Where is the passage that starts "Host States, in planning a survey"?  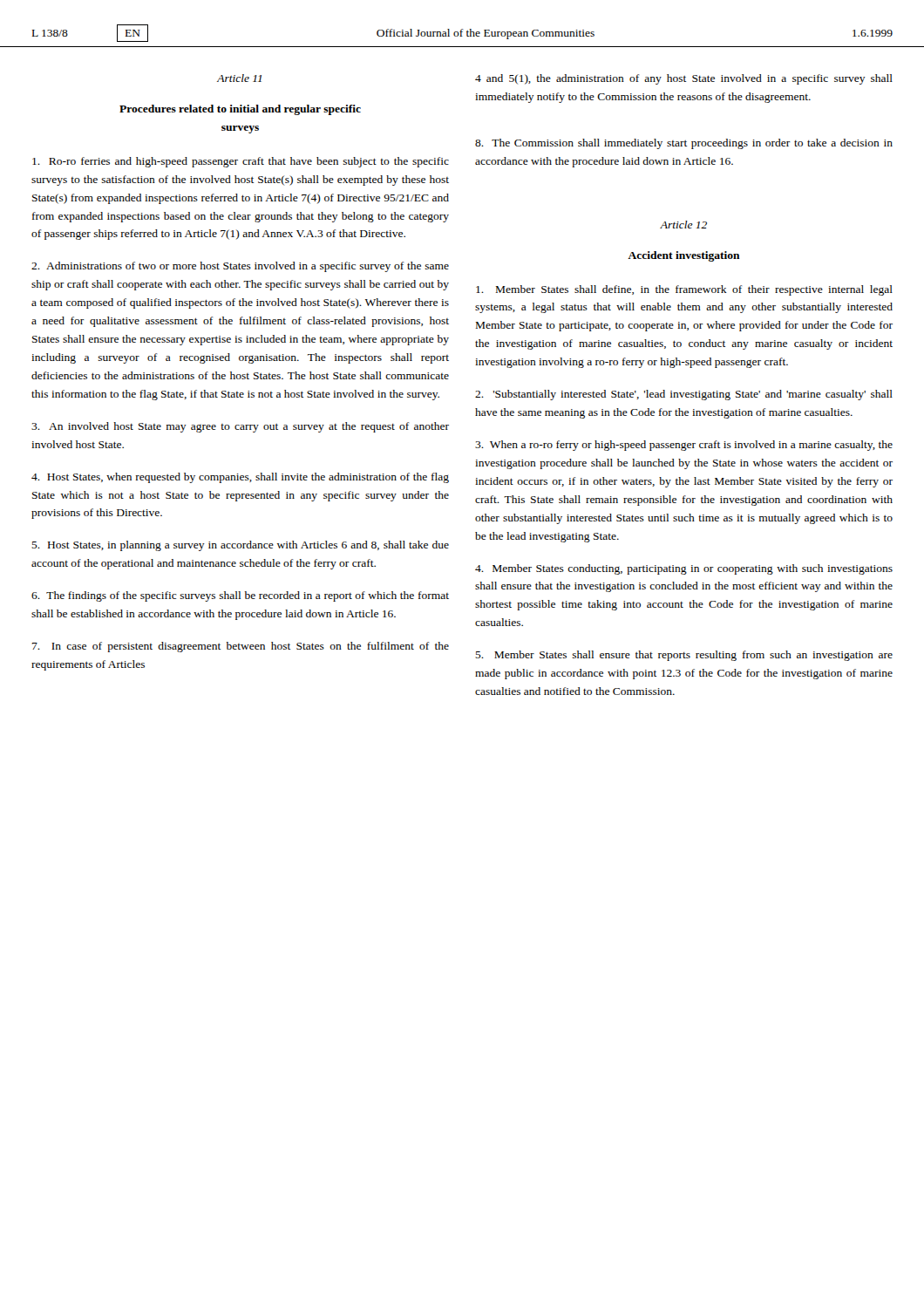(x=240, y=554)
